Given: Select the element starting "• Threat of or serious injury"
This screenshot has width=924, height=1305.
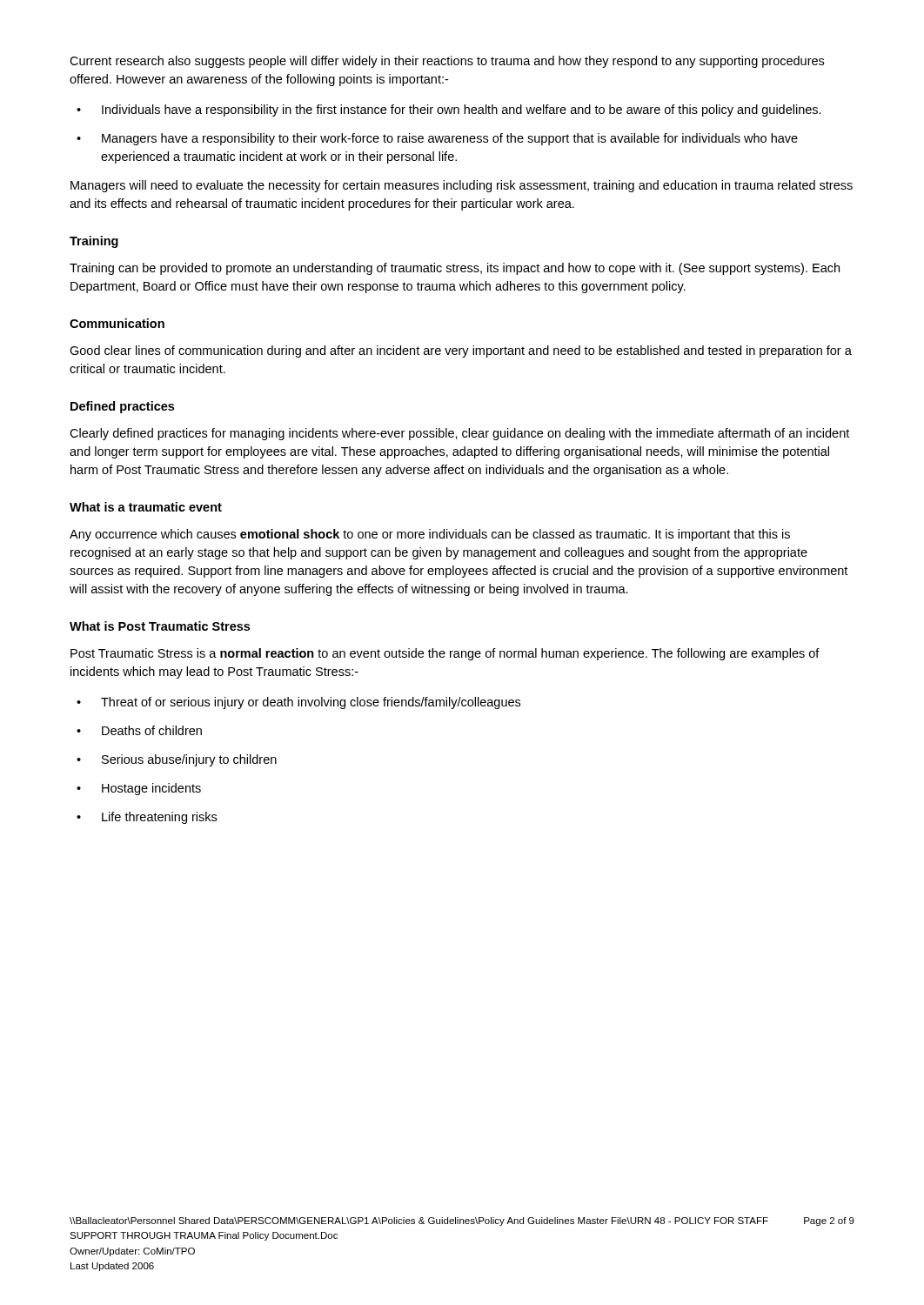Looking at the screenshot, I should (x=462, y=703).
